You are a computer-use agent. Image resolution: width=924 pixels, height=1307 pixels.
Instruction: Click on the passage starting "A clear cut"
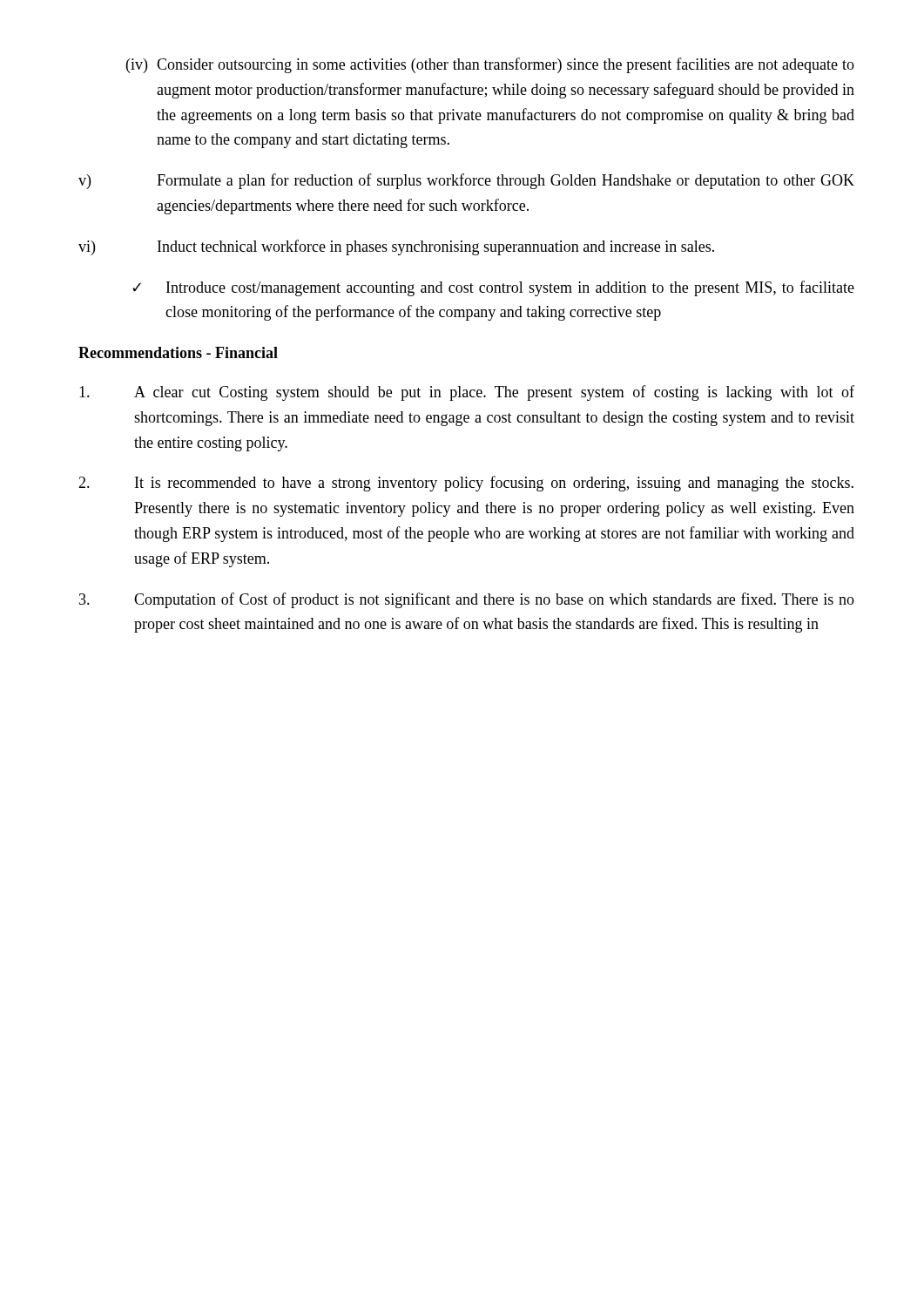466,417
